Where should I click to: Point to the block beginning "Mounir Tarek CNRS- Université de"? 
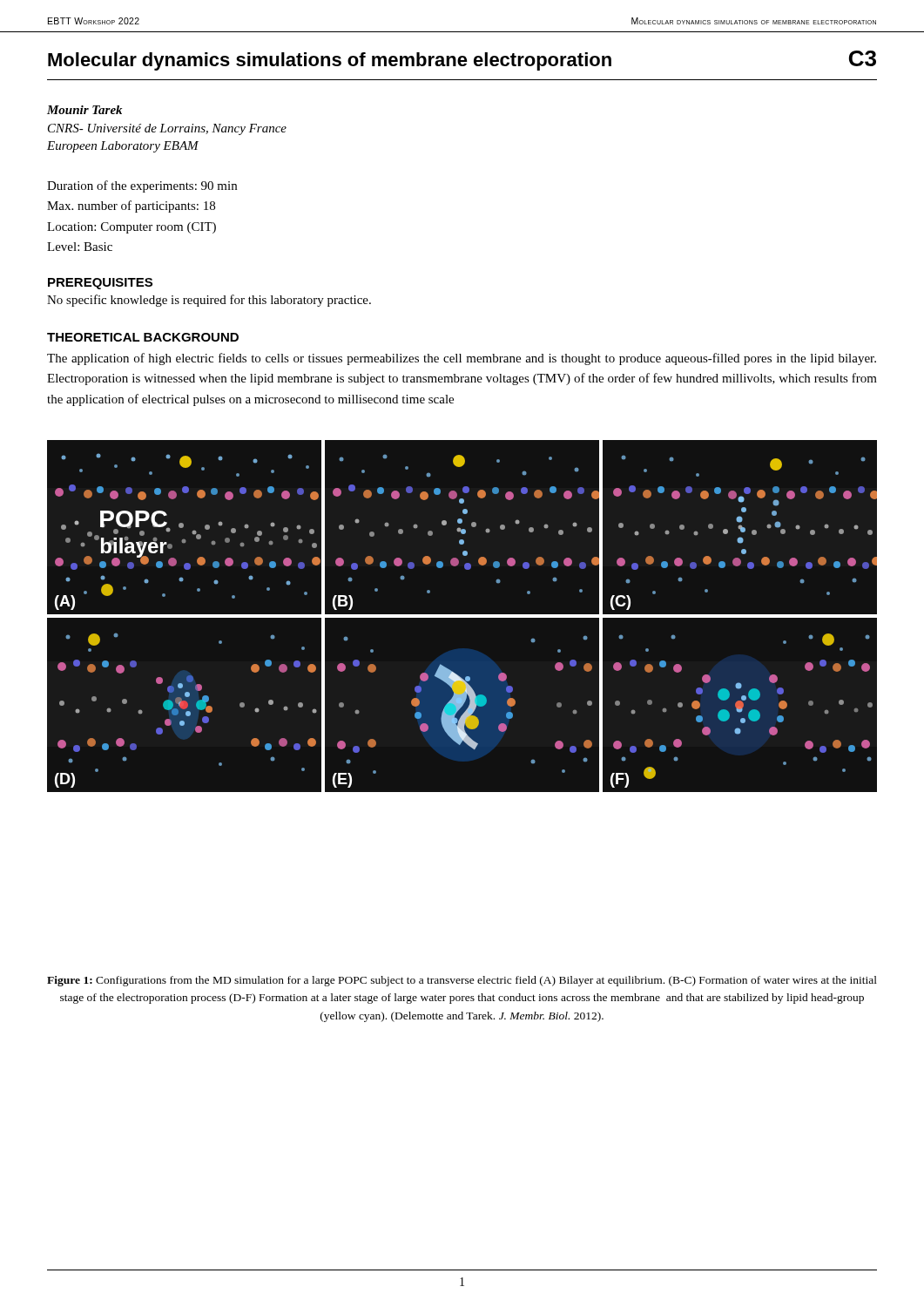(x=167, y=129)
